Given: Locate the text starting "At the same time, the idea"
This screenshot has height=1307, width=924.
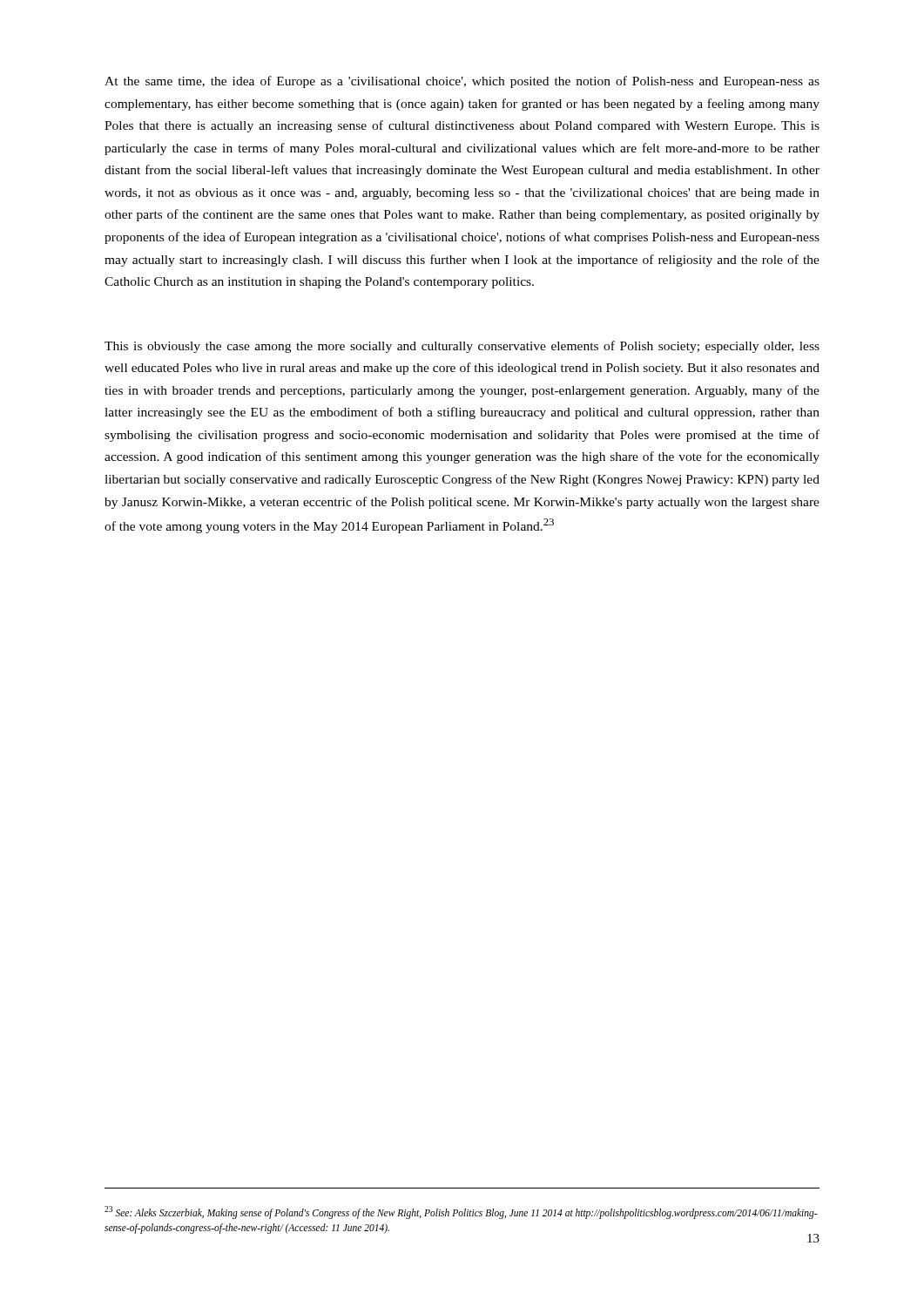Looking at the screenshot, I should pyautogui.click(x=462, y=181).
